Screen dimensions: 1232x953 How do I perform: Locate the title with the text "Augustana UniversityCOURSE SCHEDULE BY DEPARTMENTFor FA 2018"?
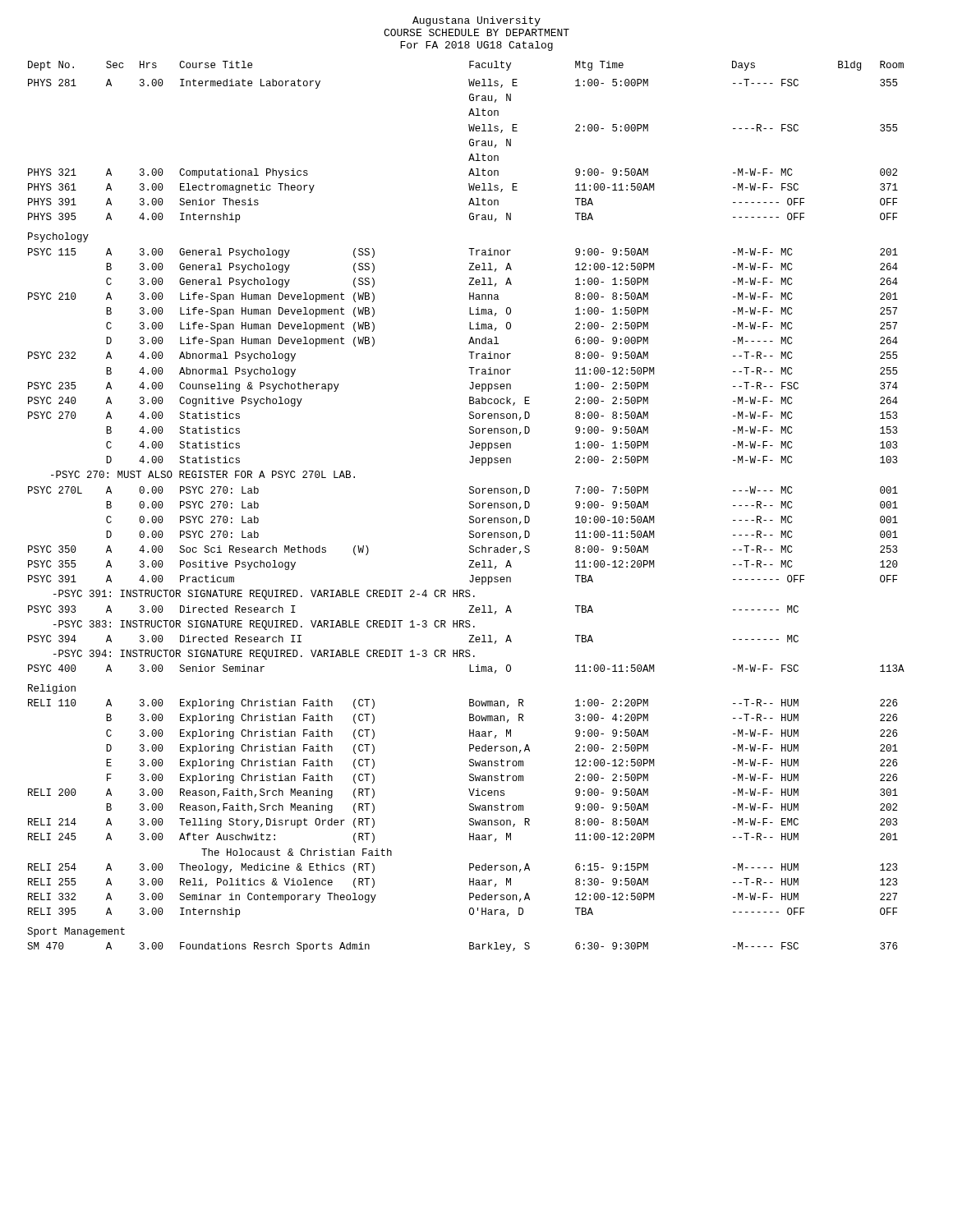pos(476,33)
